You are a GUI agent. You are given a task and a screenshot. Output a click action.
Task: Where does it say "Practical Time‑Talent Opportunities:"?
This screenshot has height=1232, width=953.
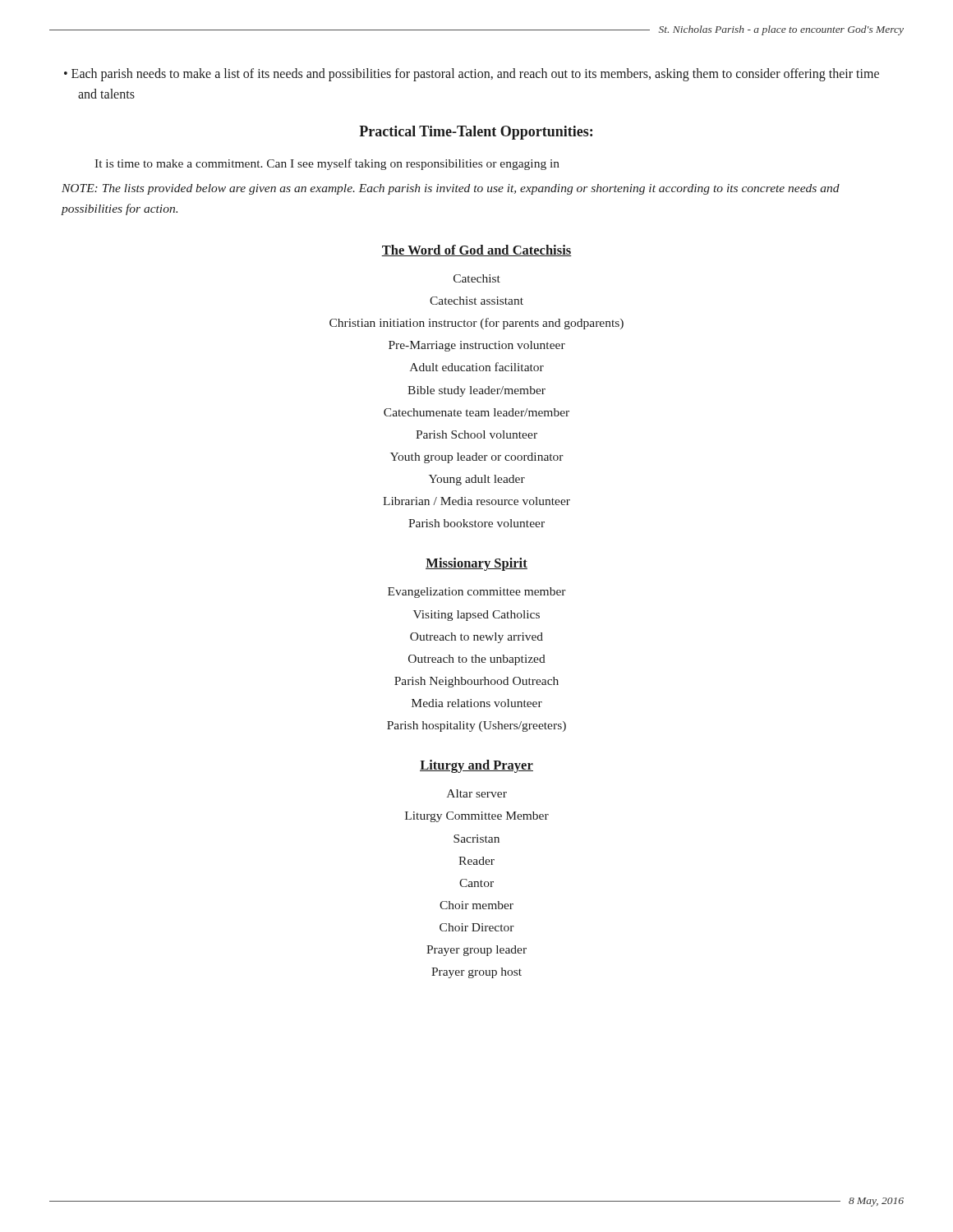(x=476, y=131)
